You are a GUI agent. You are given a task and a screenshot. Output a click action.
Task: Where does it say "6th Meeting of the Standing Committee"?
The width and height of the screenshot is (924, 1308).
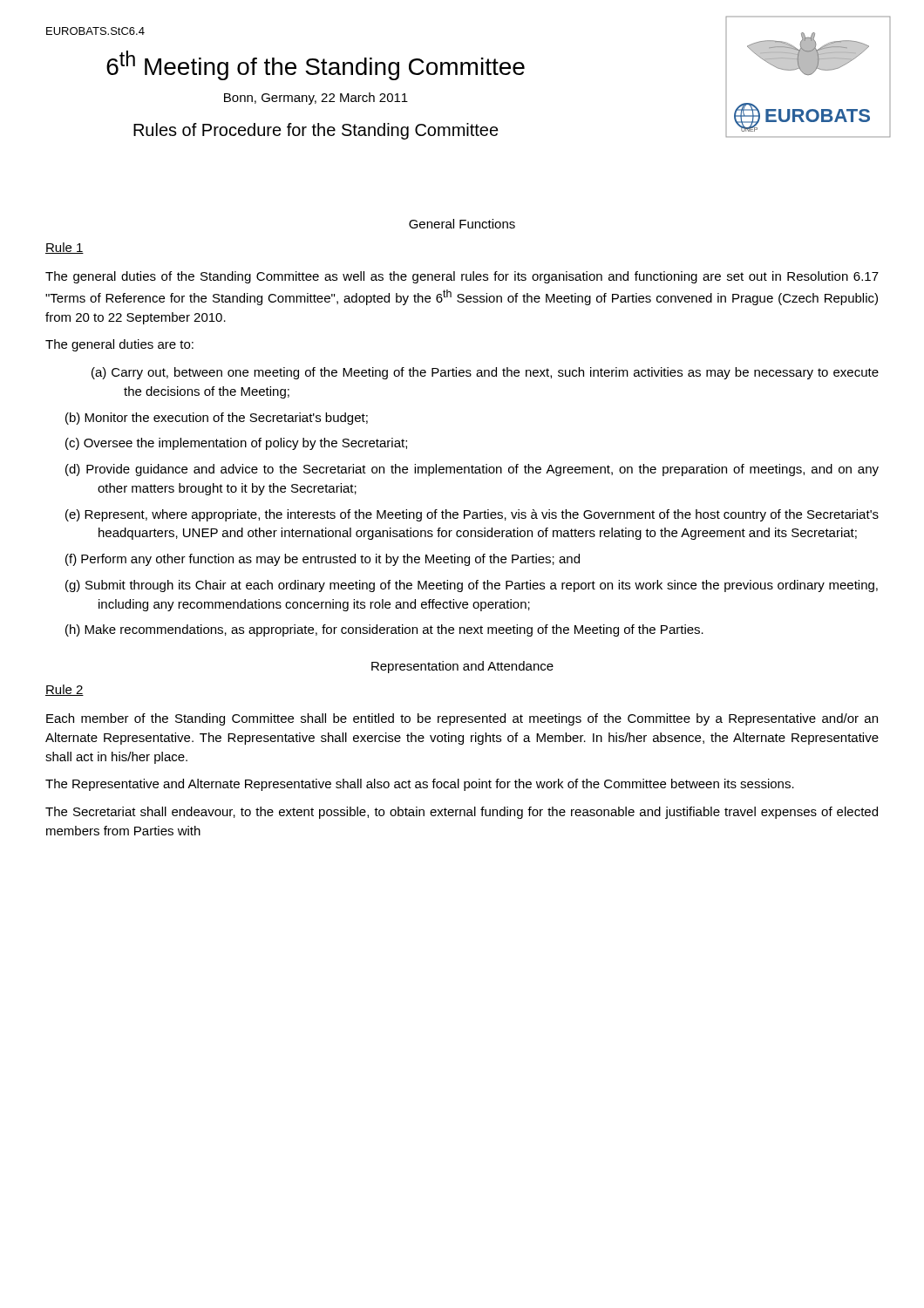316,65
